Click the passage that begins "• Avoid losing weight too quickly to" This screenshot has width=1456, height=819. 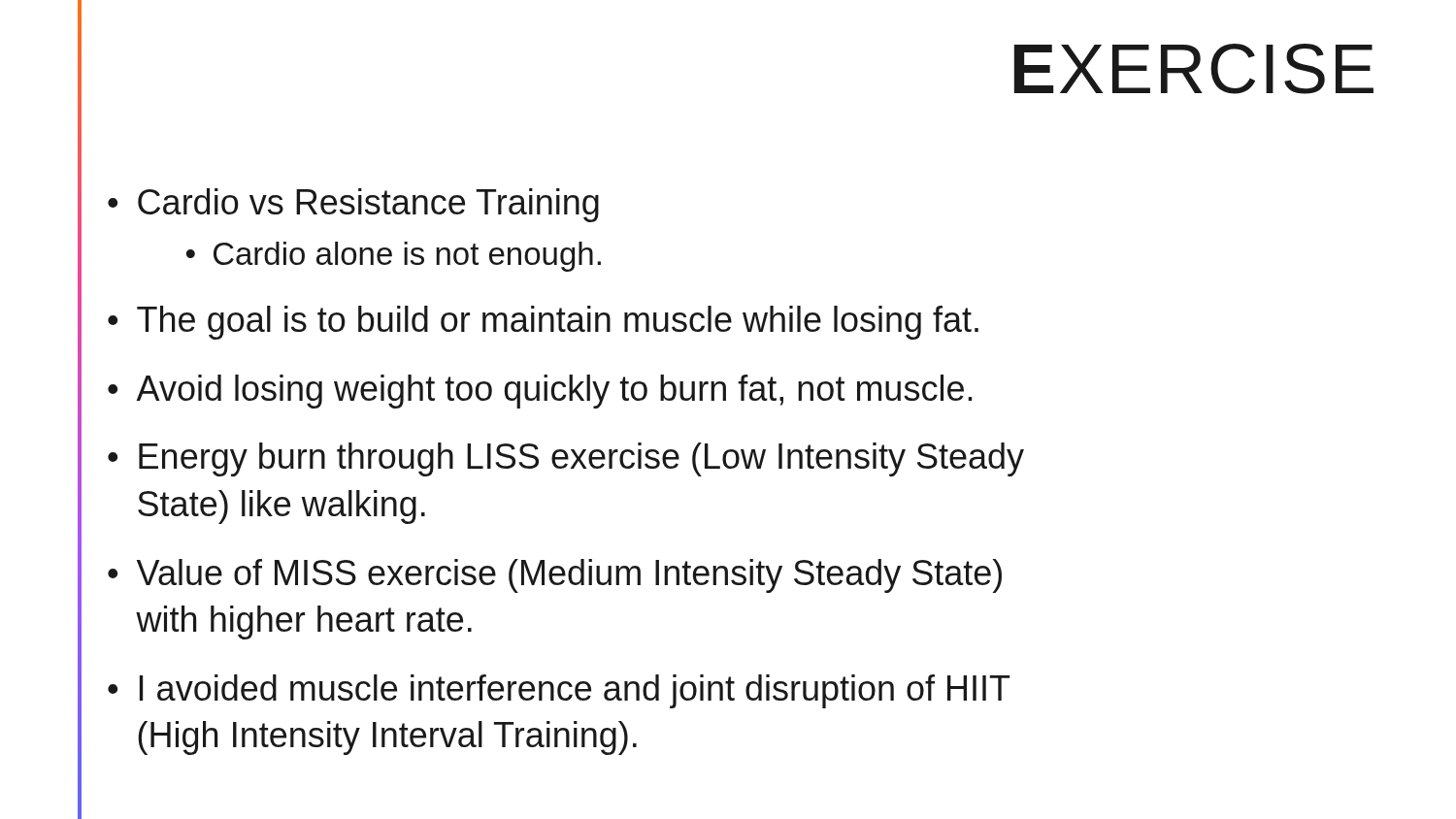(x=541, y=389)
